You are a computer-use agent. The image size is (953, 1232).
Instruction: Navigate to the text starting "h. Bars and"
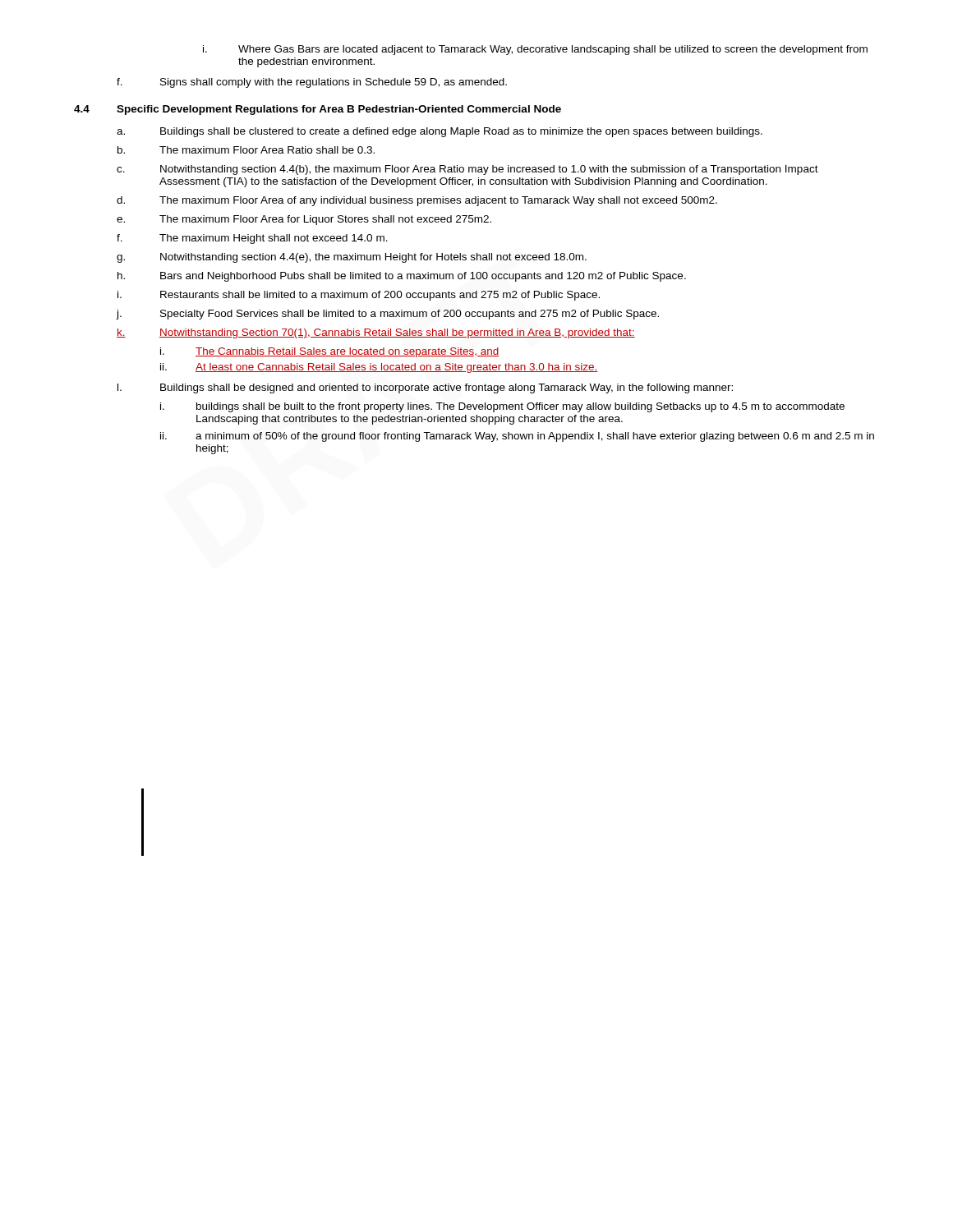click(498, 276)
